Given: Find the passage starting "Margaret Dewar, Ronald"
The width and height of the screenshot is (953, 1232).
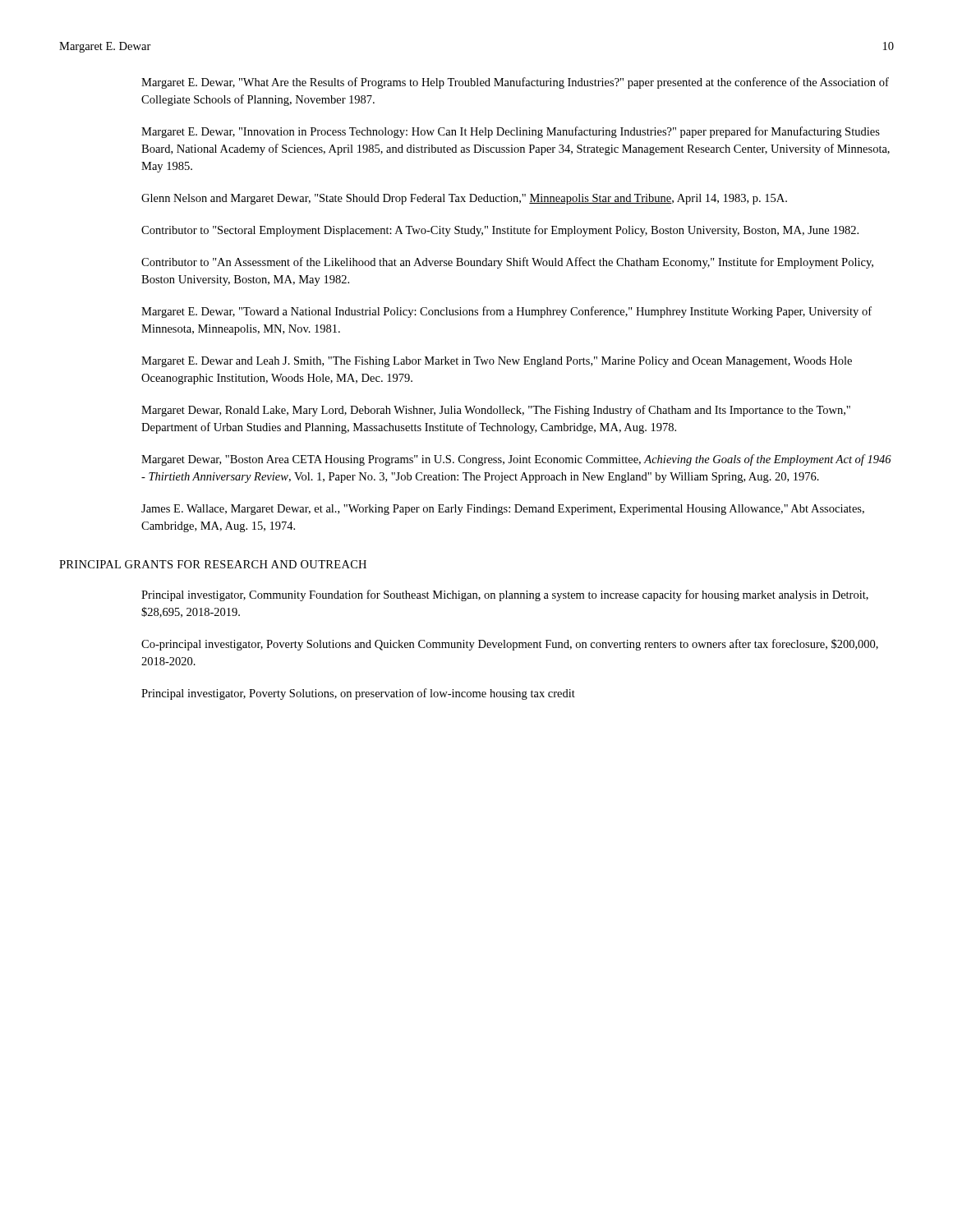Looking at the screenshot, I should (496, 419).
